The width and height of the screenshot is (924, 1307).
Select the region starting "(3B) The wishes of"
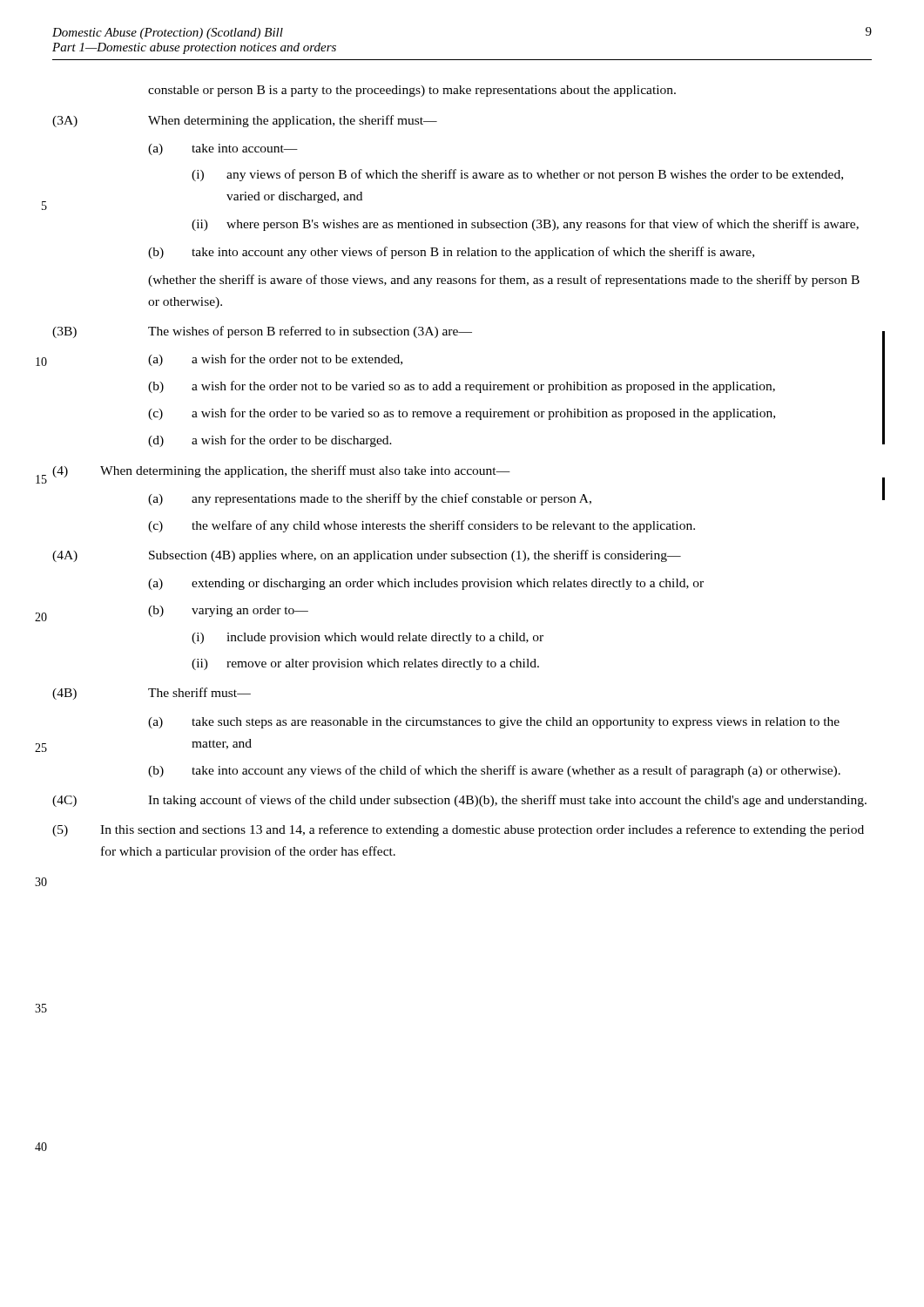pos(262,331)
